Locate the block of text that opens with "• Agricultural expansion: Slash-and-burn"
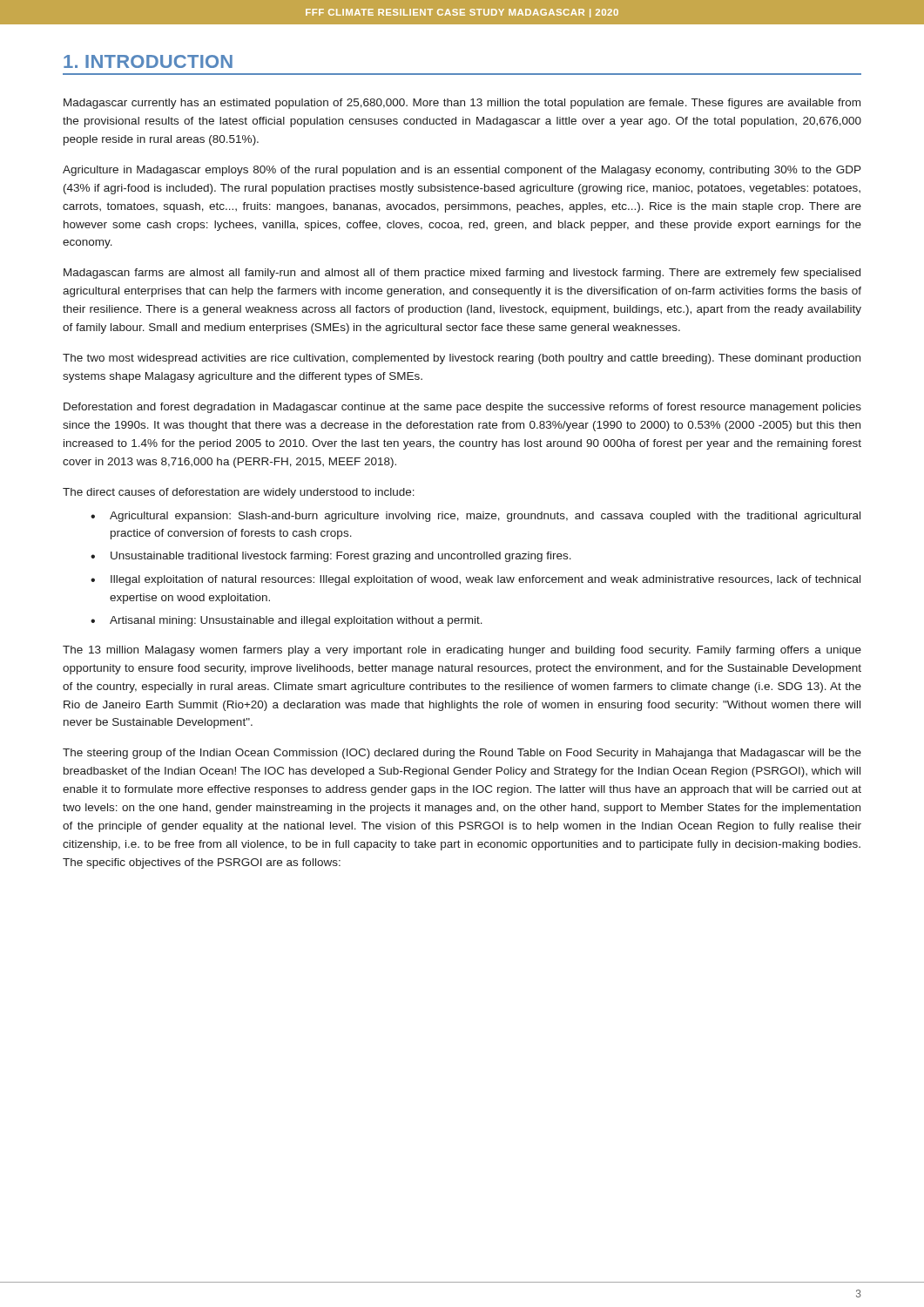 (x=476, y=525)
